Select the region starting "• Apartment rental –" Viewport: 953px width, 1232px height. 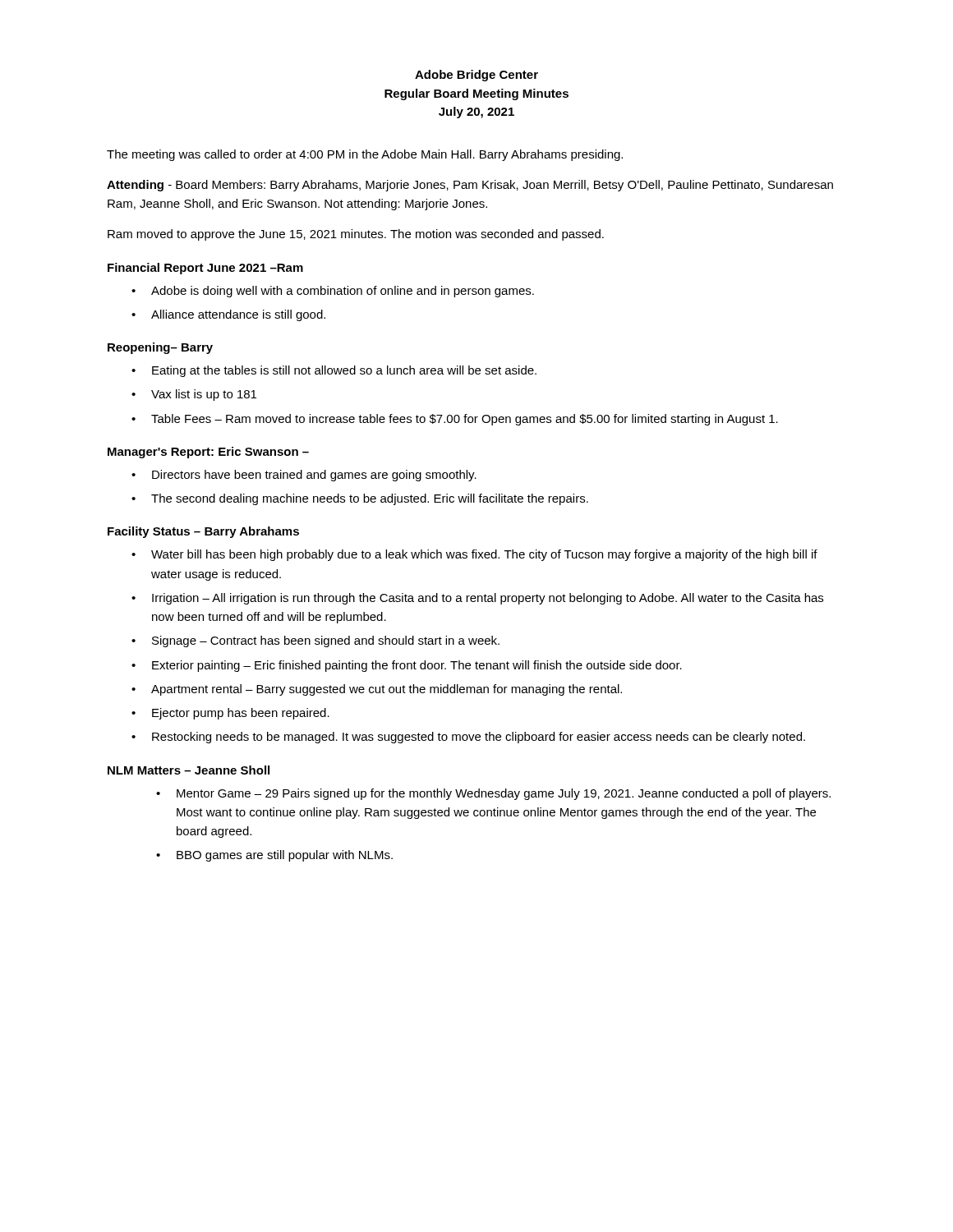pyautogui.click(x=489, y=689)
